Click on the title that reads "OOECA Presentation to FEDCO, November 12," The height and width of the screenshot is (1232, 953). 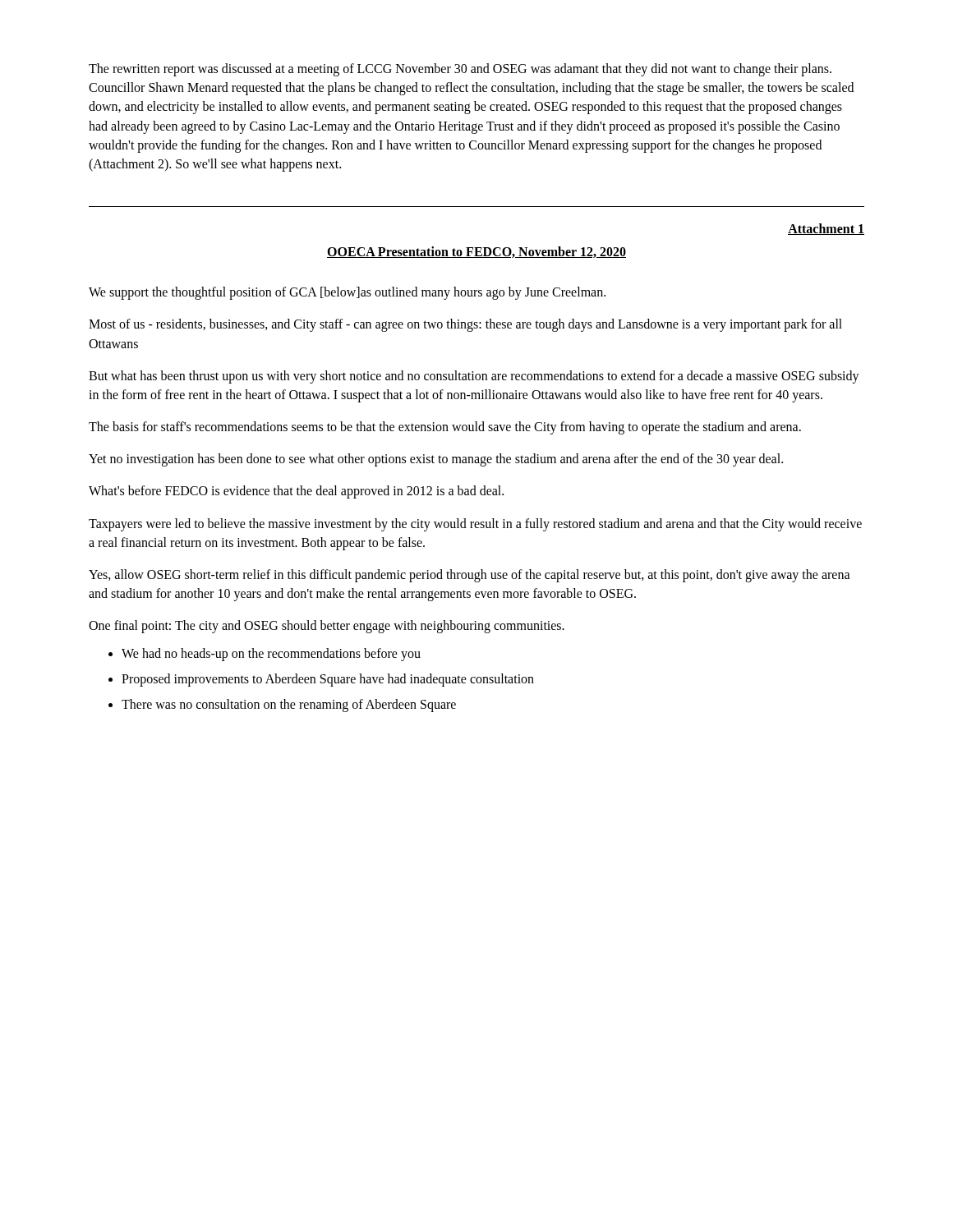(476, 252)
